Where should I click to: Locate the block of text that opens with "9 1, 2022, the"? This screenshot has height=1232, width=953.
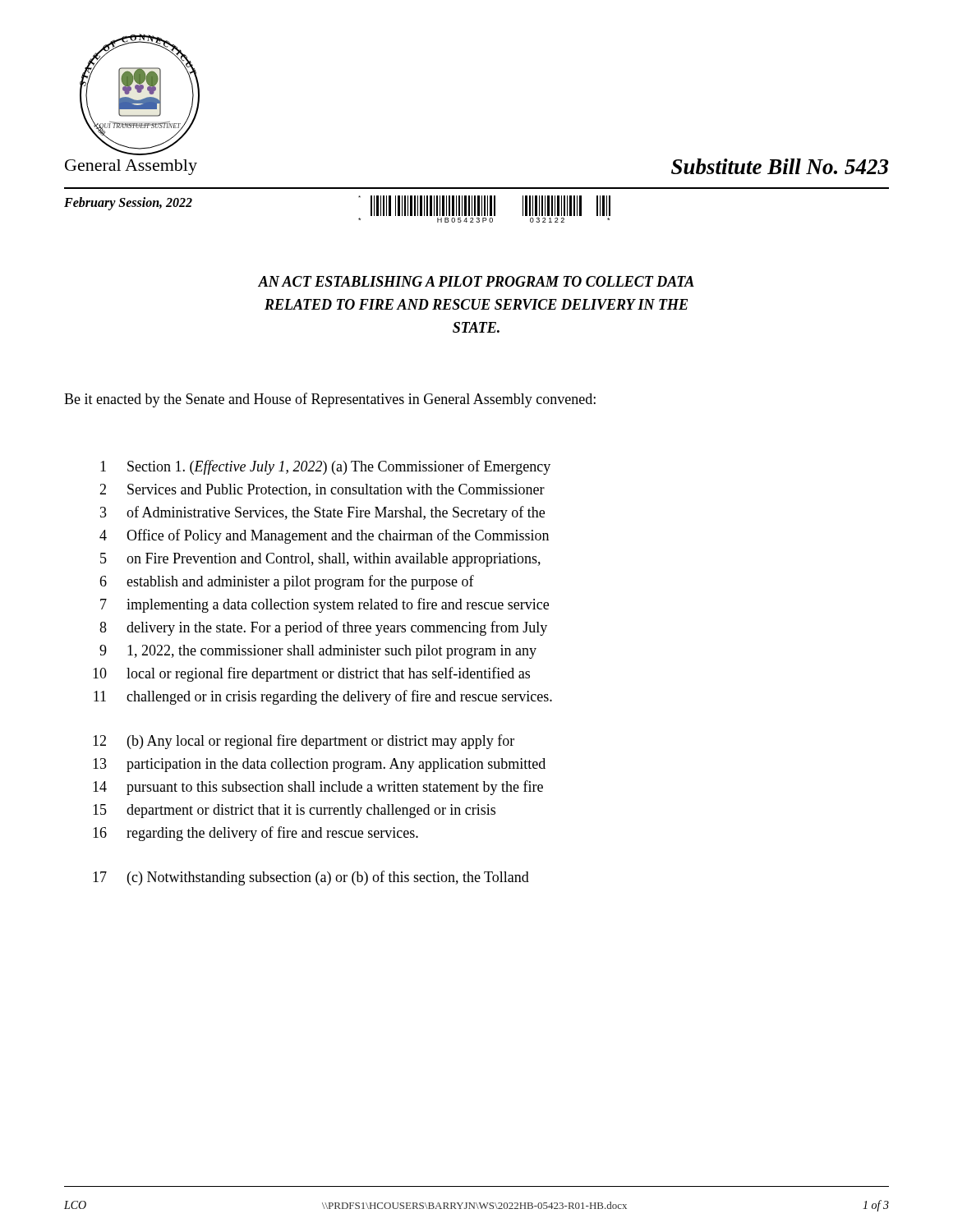476,651
